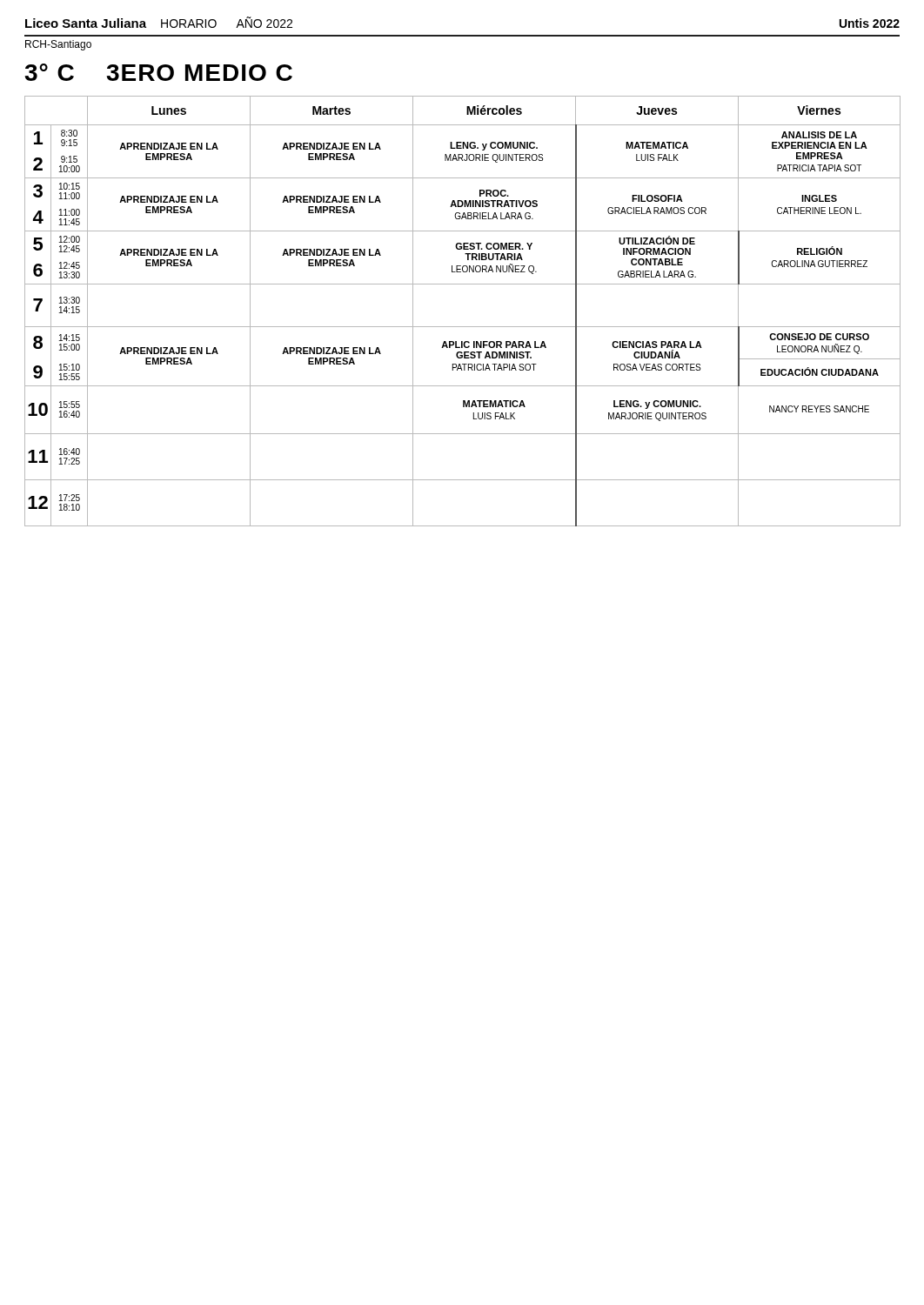Find the table that mentions "FILOSOFIA GRACIELA RAMOS COR"

click(x=462, y=311)
